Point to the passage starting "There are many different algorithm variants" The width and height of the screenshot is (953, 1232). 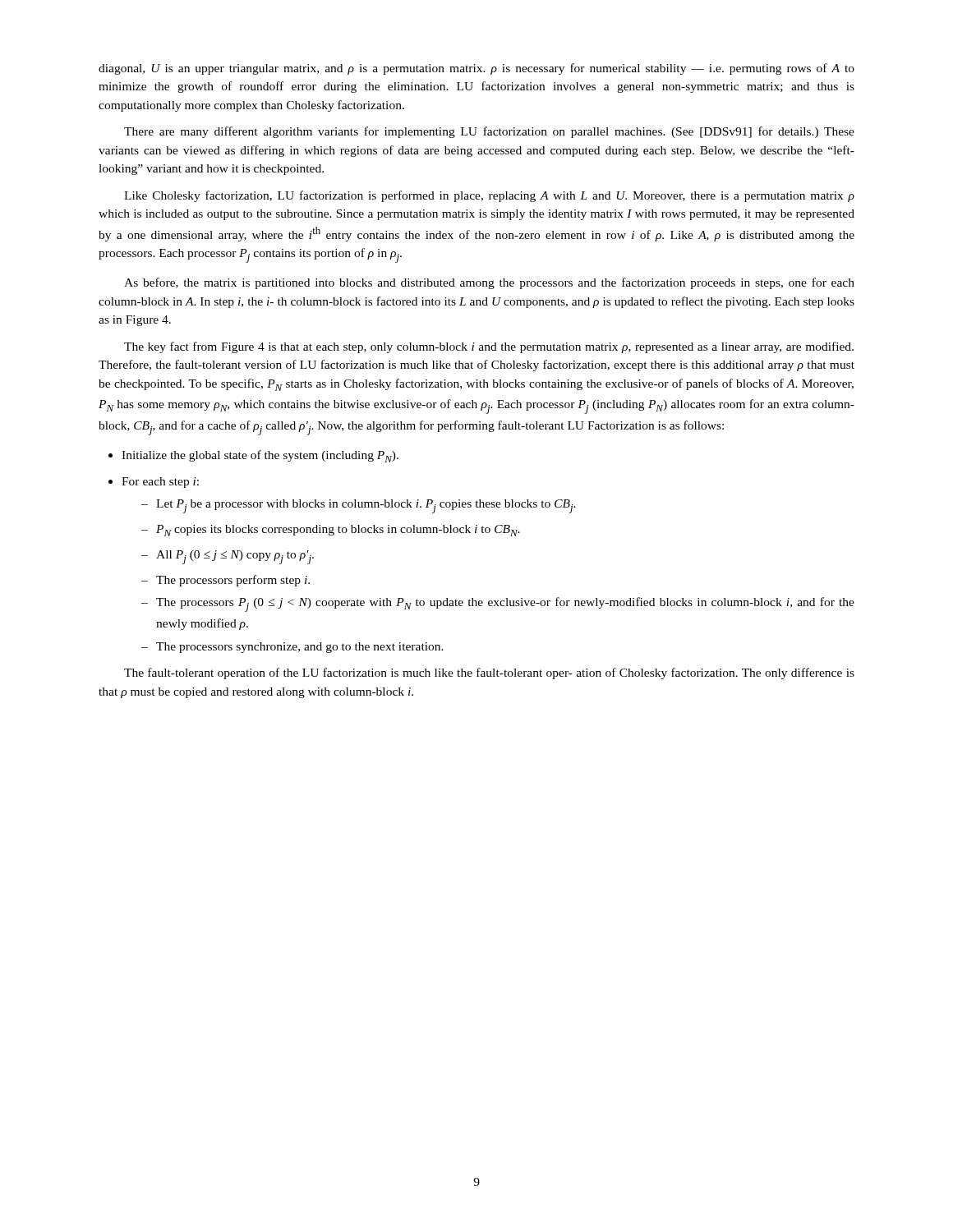476,150
